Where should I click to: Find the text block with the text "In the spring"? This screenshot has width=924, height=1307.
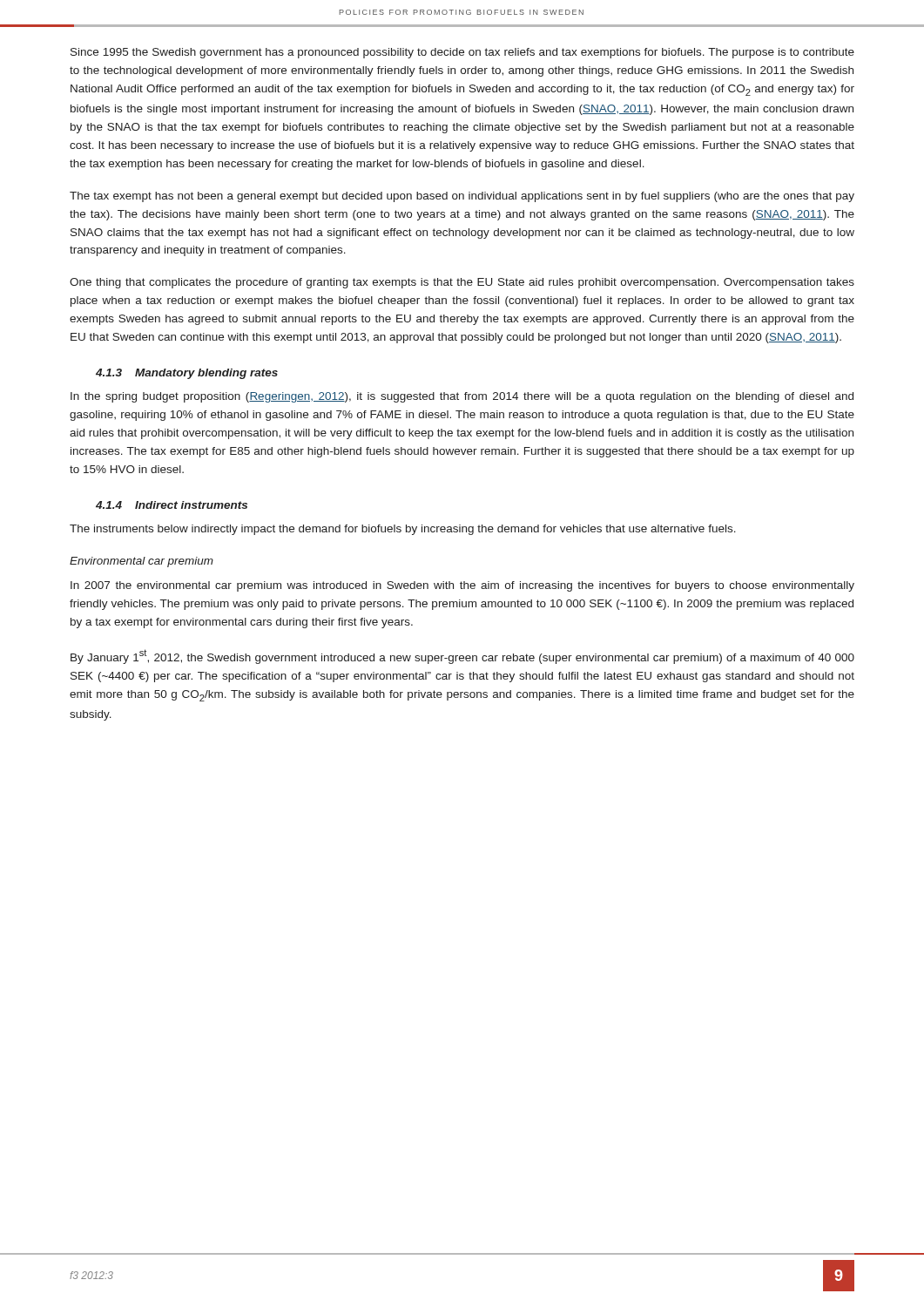(462, 432)
